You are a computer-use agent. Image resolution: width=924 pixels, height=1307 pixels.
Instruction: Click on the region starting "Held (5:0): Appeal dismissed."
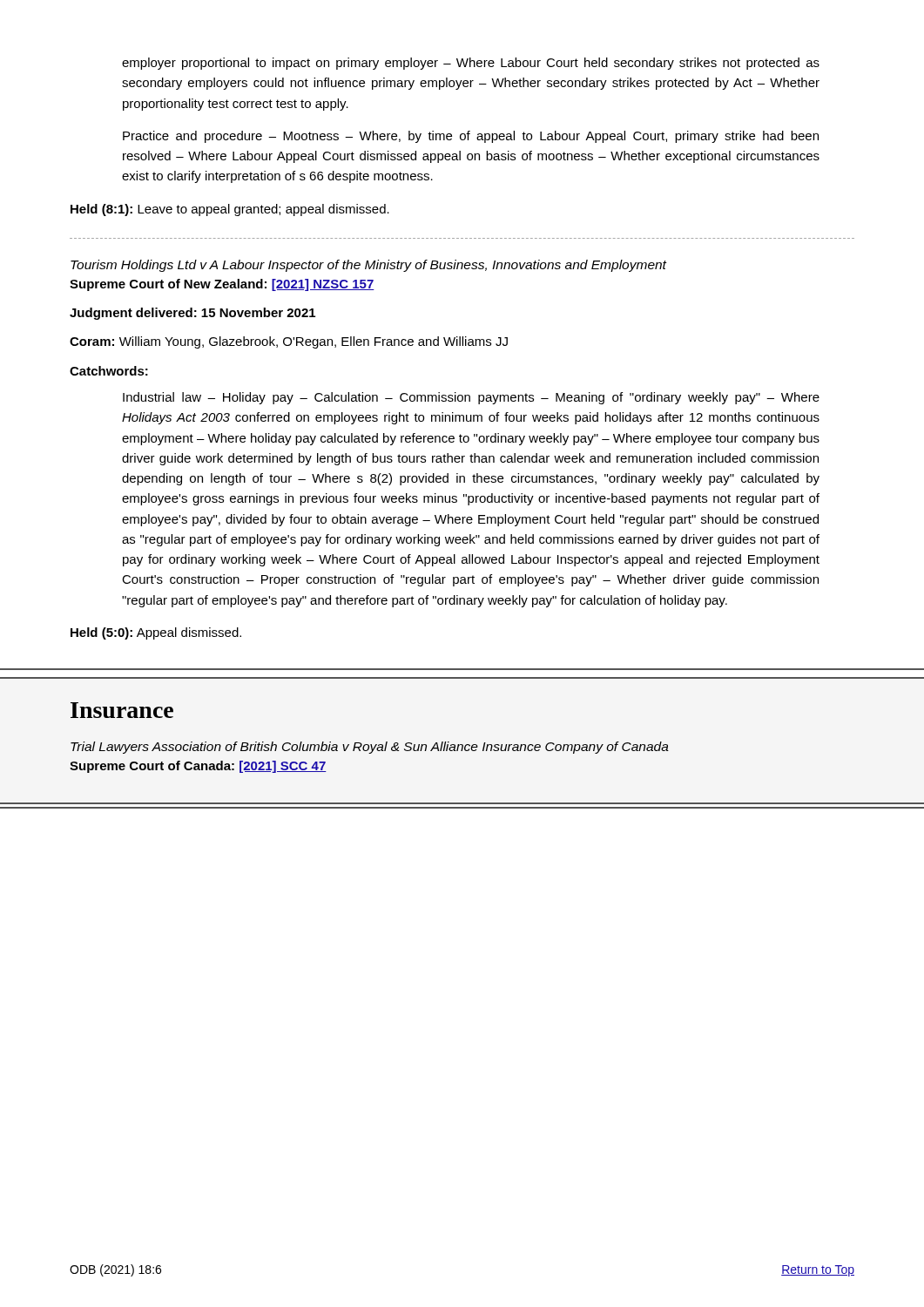156,632
